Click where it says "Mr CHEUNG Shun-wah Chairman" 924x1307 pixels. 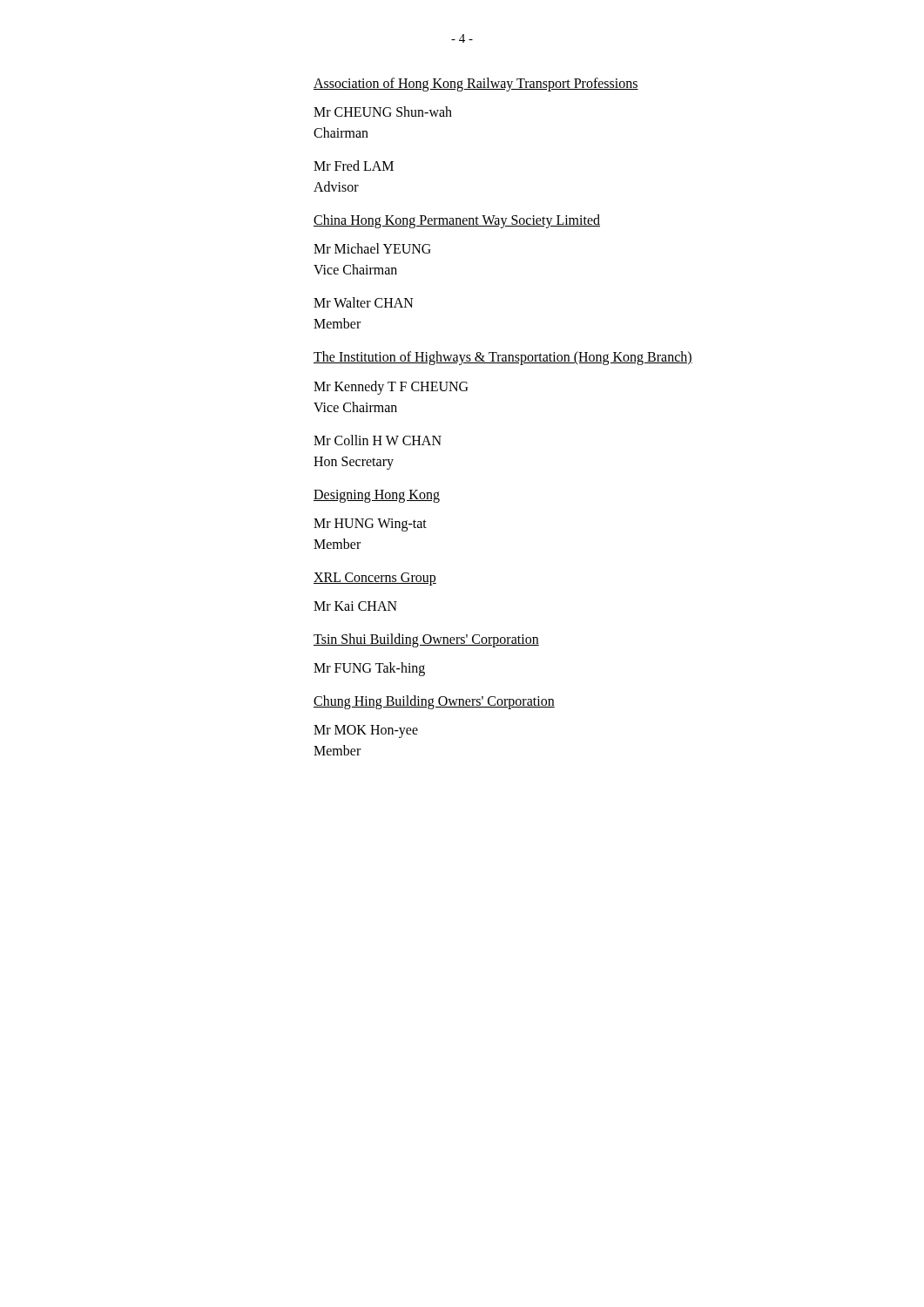click(x=383, y=112)
